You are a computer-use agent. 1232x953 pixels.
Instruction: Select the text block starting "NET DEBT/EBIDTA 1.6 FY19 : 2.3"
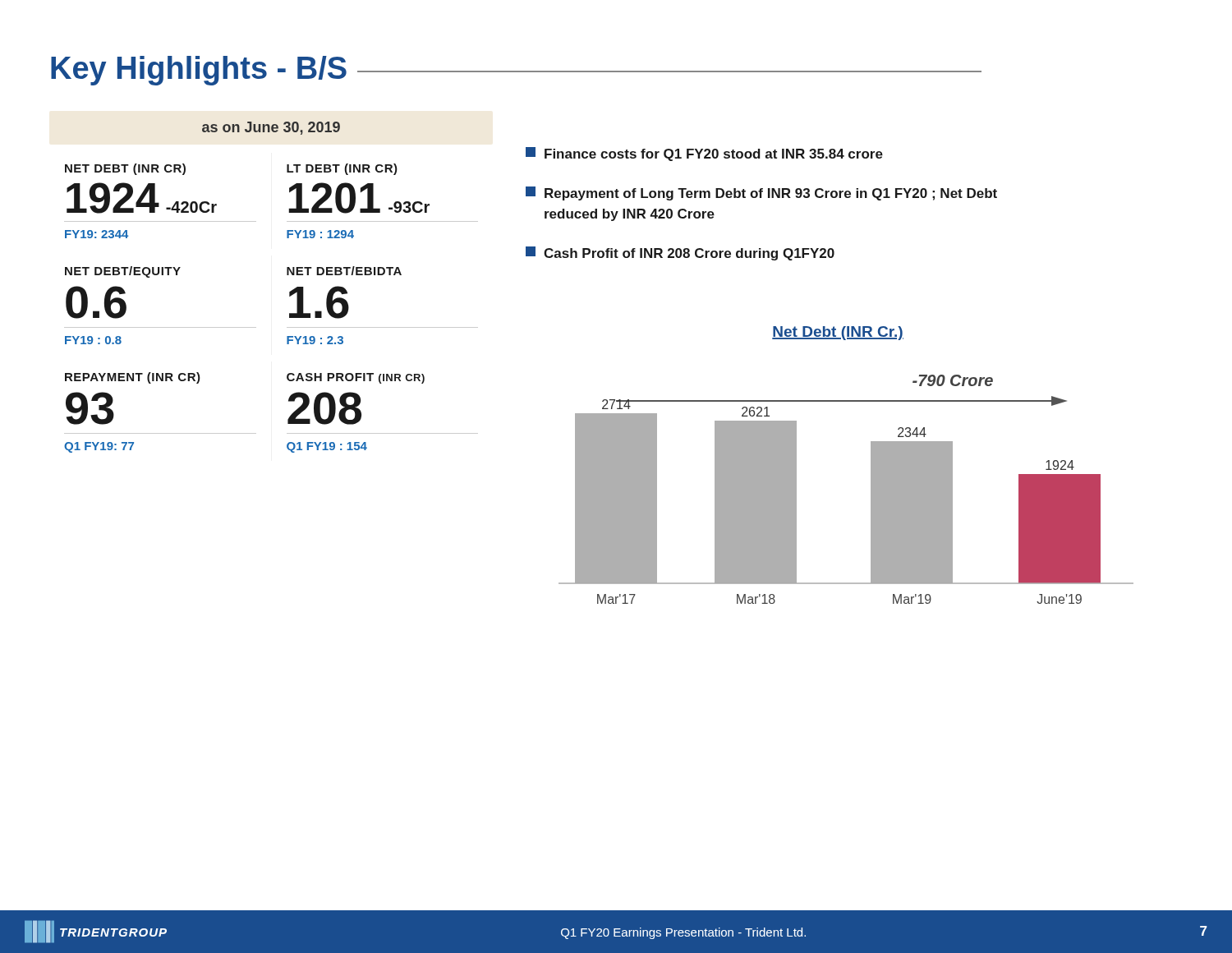pyautogui.click(x=344, y=271)
